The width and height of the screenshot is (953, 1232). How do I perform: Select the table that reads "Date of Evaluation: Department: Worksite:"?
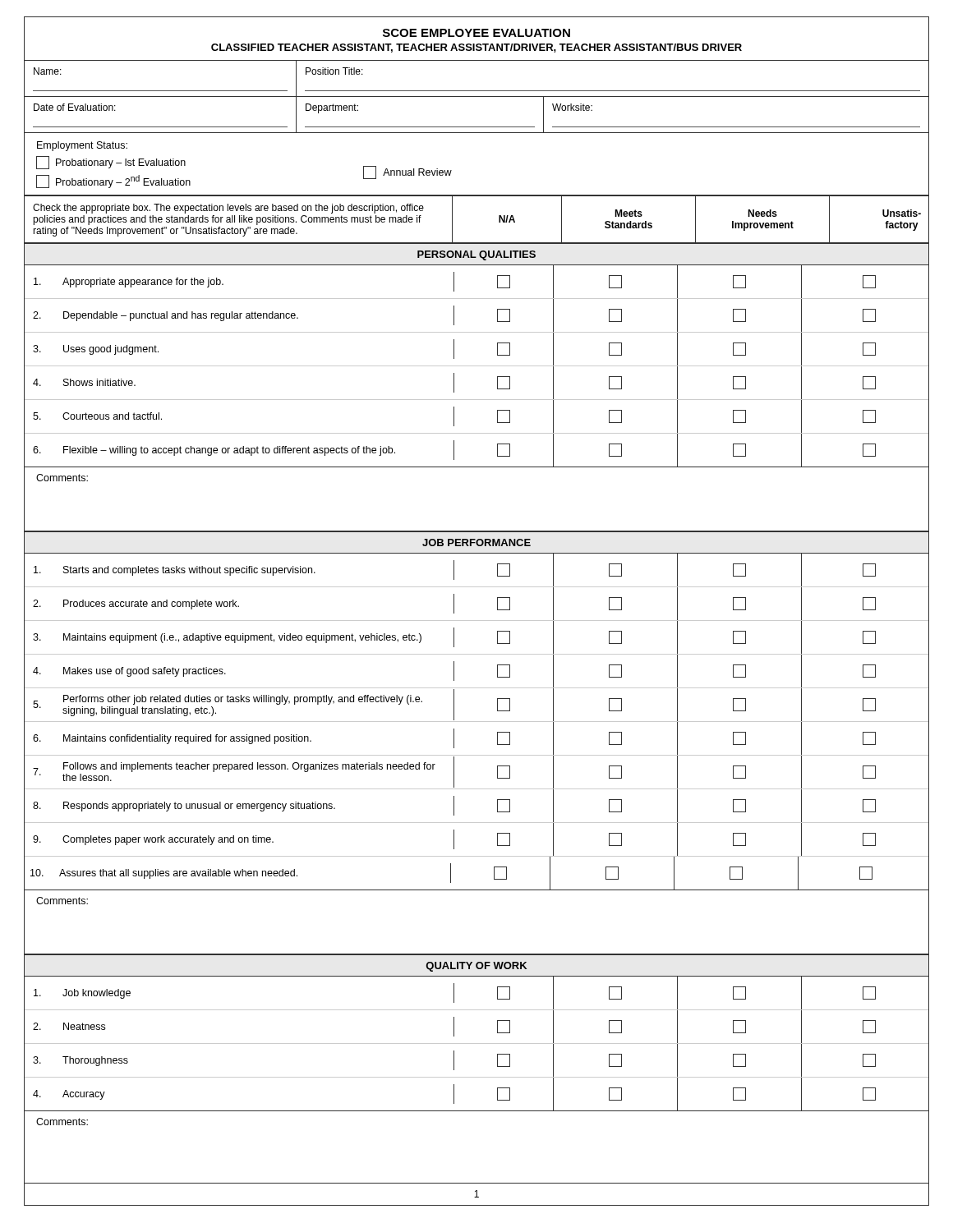point(476,115)
